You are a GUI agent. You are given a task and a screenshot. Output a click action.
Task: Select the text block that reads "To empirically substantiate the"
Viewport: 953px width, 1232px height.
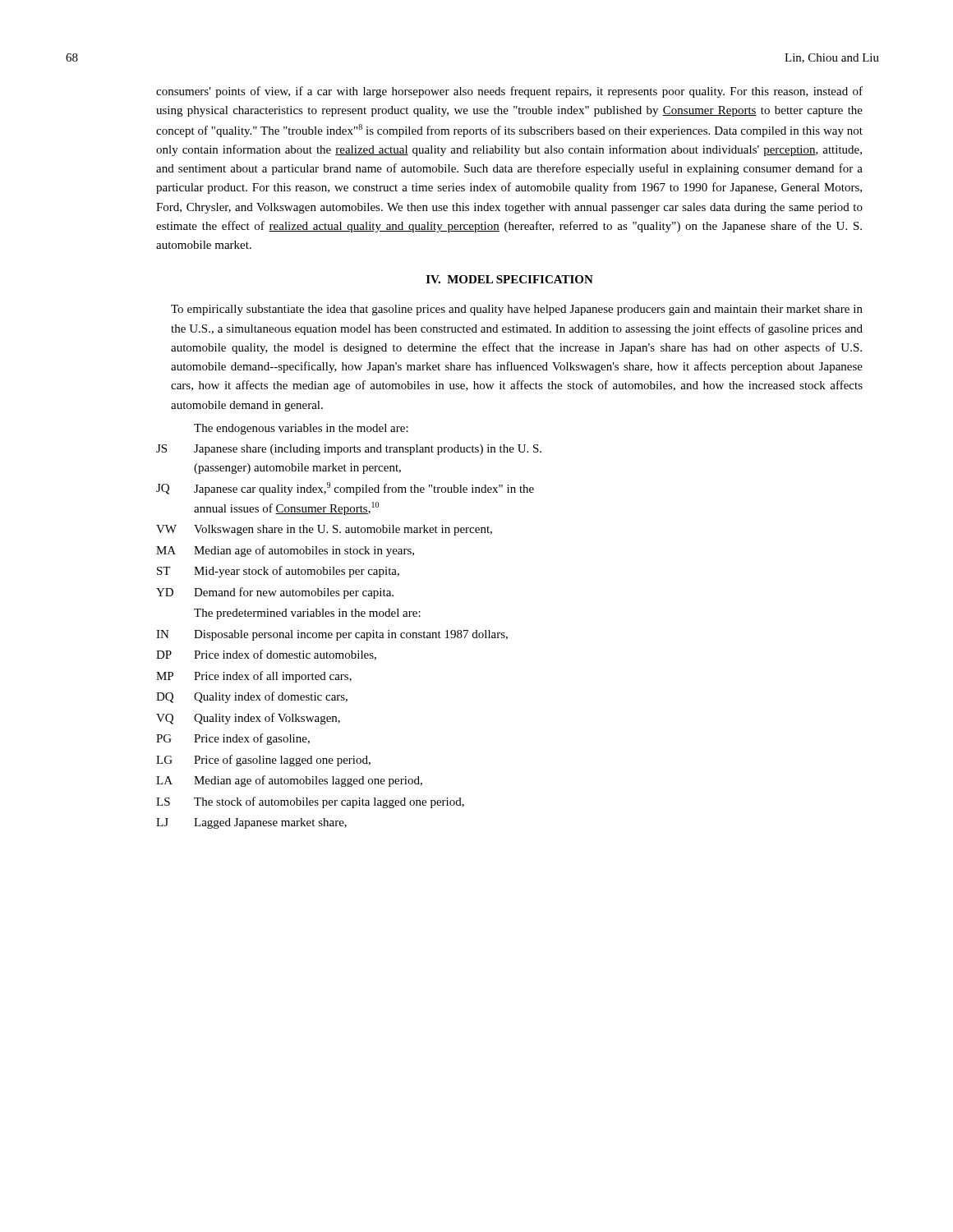pyautogui.click(x=517, y=357)
